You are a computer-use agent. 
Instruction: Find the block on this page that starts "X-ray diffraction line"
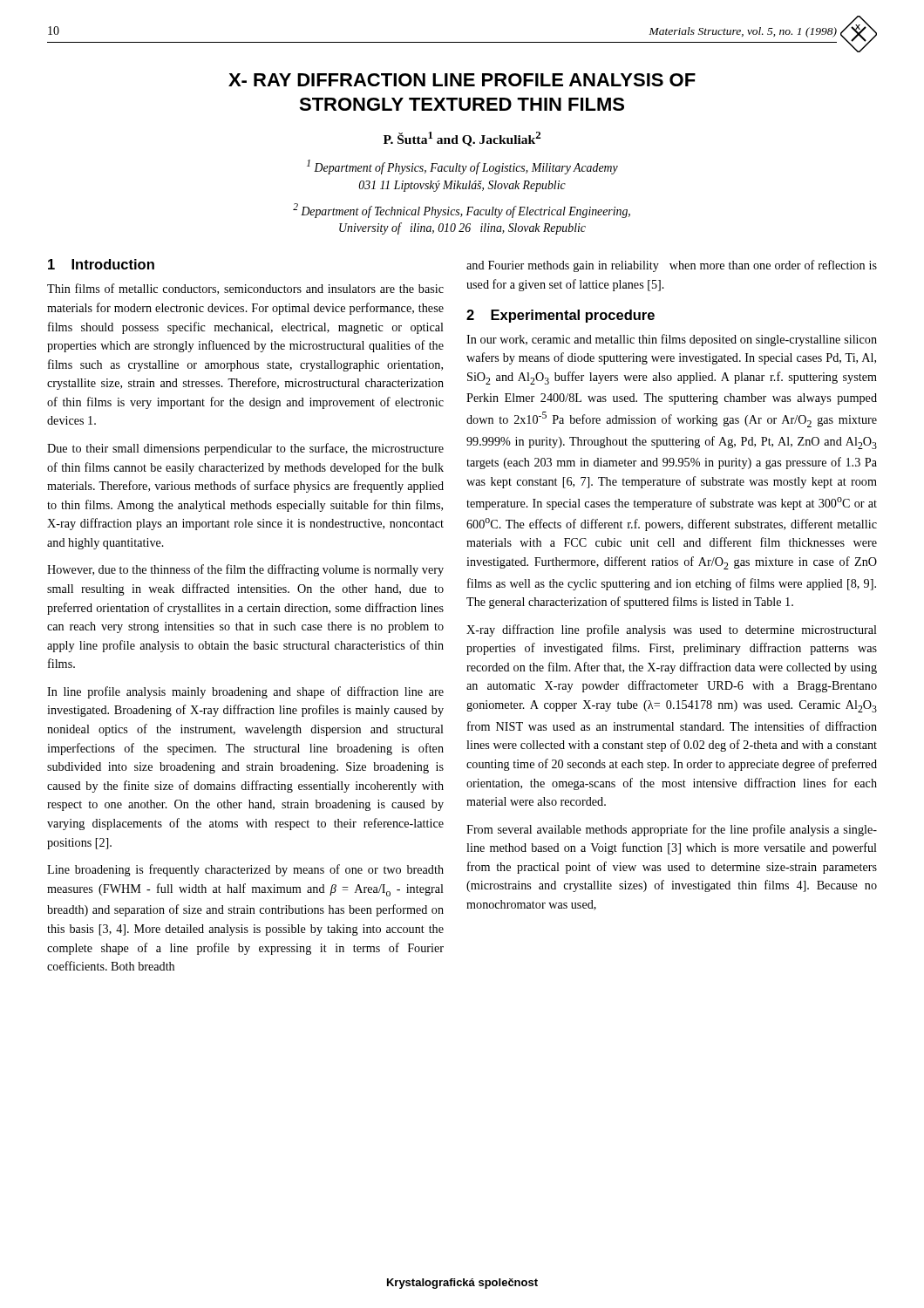pos(672,715)
